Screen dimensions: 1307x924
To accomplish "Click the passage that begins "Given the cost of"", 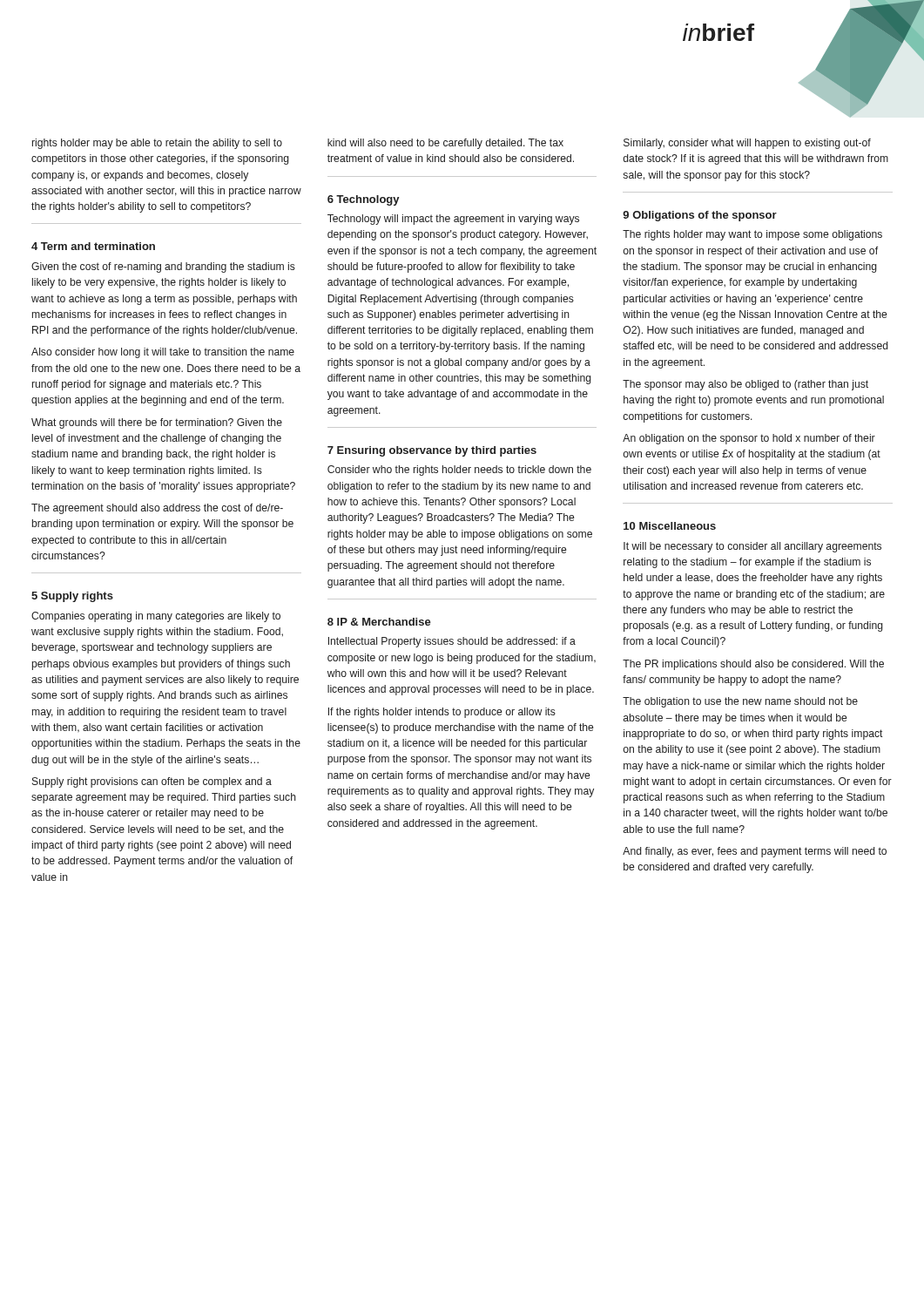I will tap(166, 411).
